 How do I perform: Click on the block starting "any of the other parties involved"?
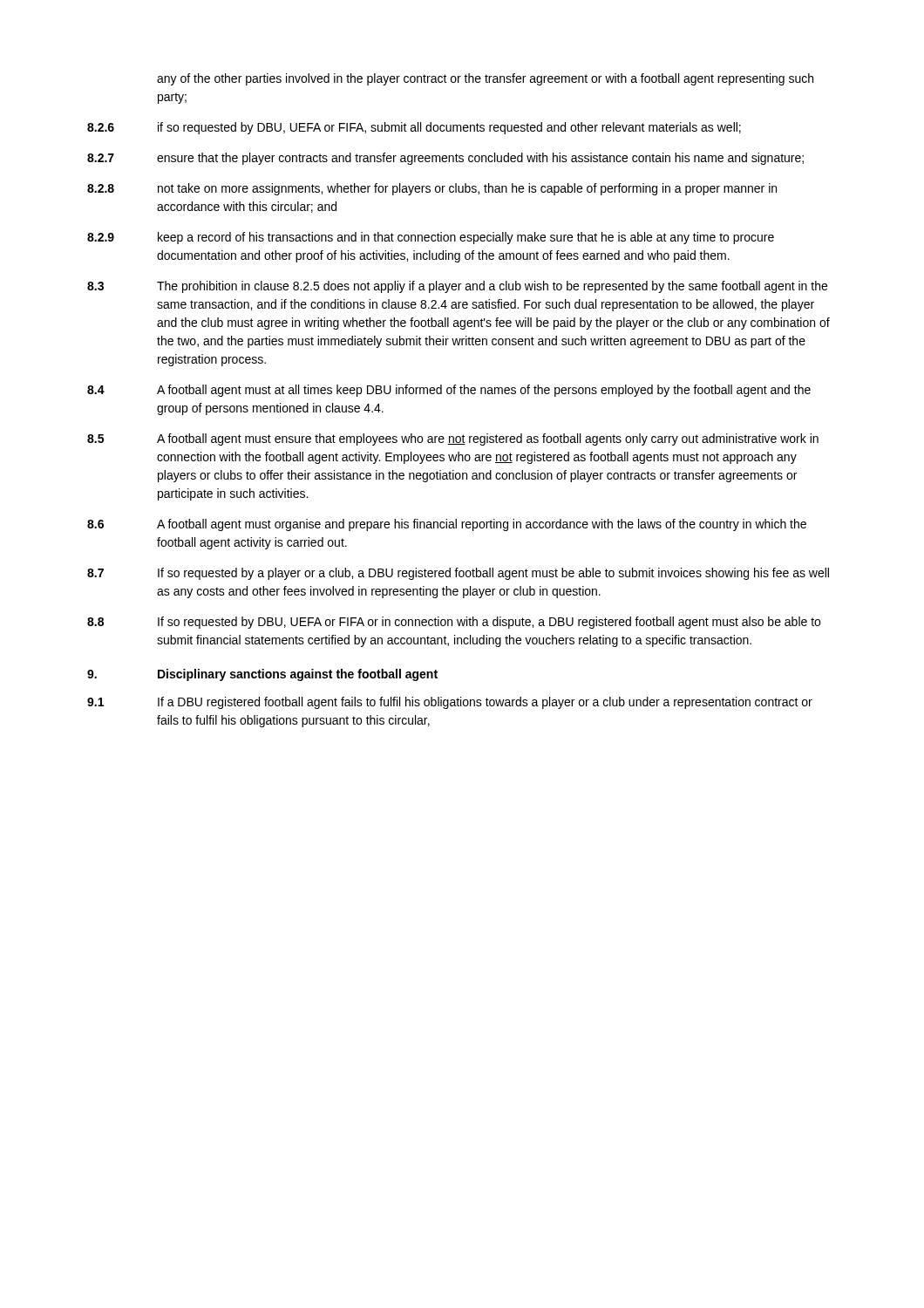[486, 88]
